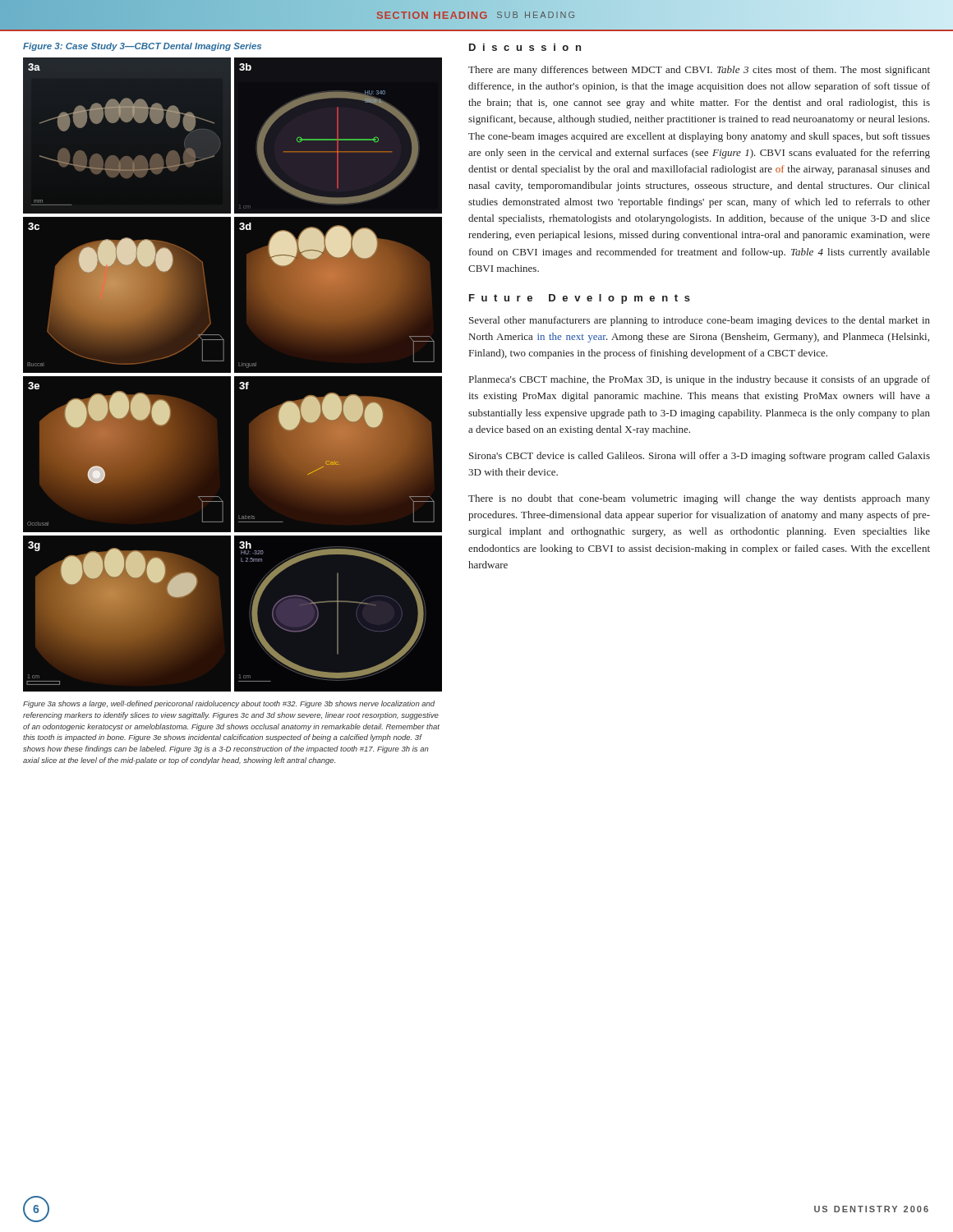Click the section header that begins "D i s c u s s i"
Image resolution: width=953 pixels, height=1232 pixels.
526,47
